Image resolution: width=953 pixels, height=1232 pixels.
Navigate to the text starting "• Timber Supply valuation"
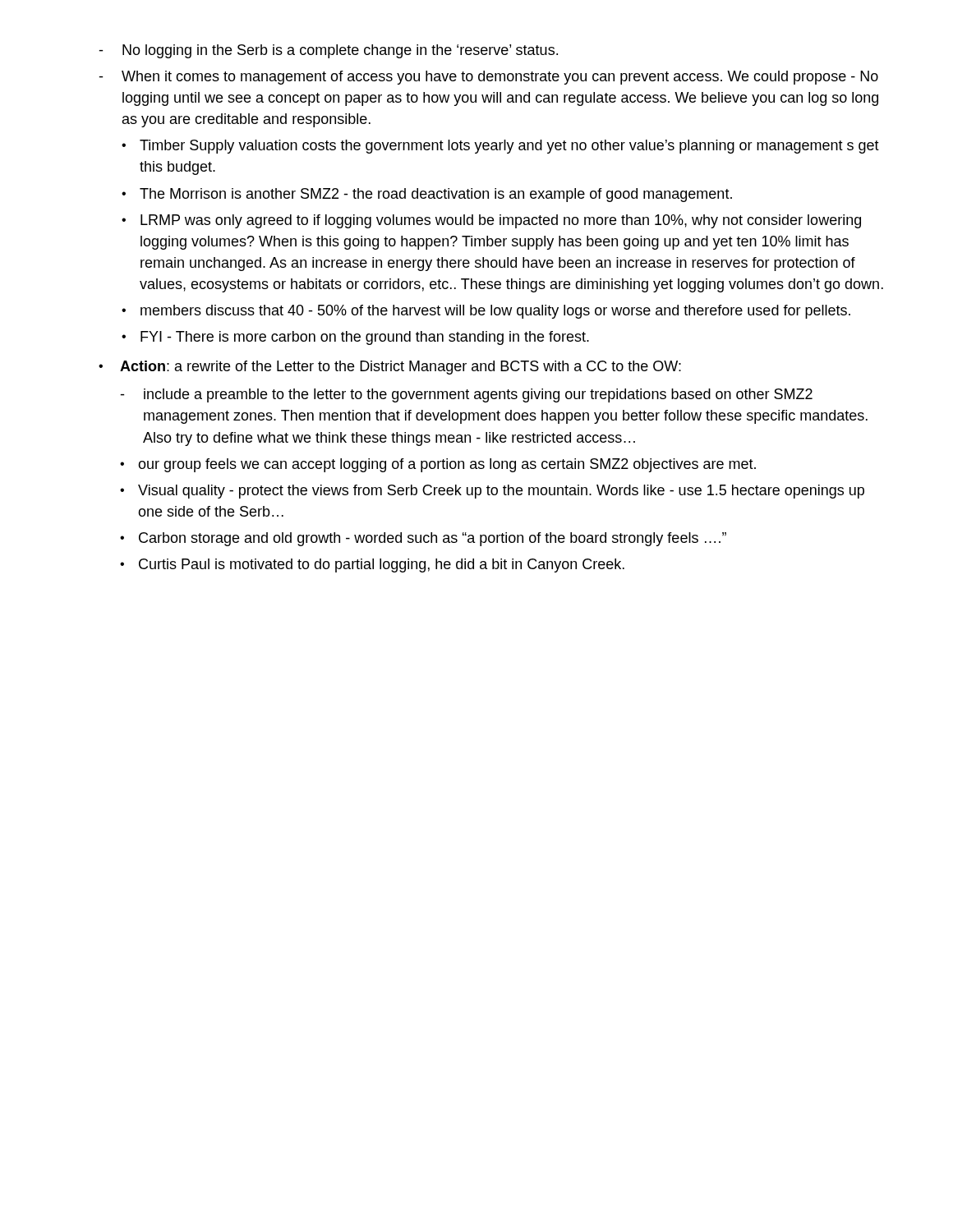click(x=504, y=156)
